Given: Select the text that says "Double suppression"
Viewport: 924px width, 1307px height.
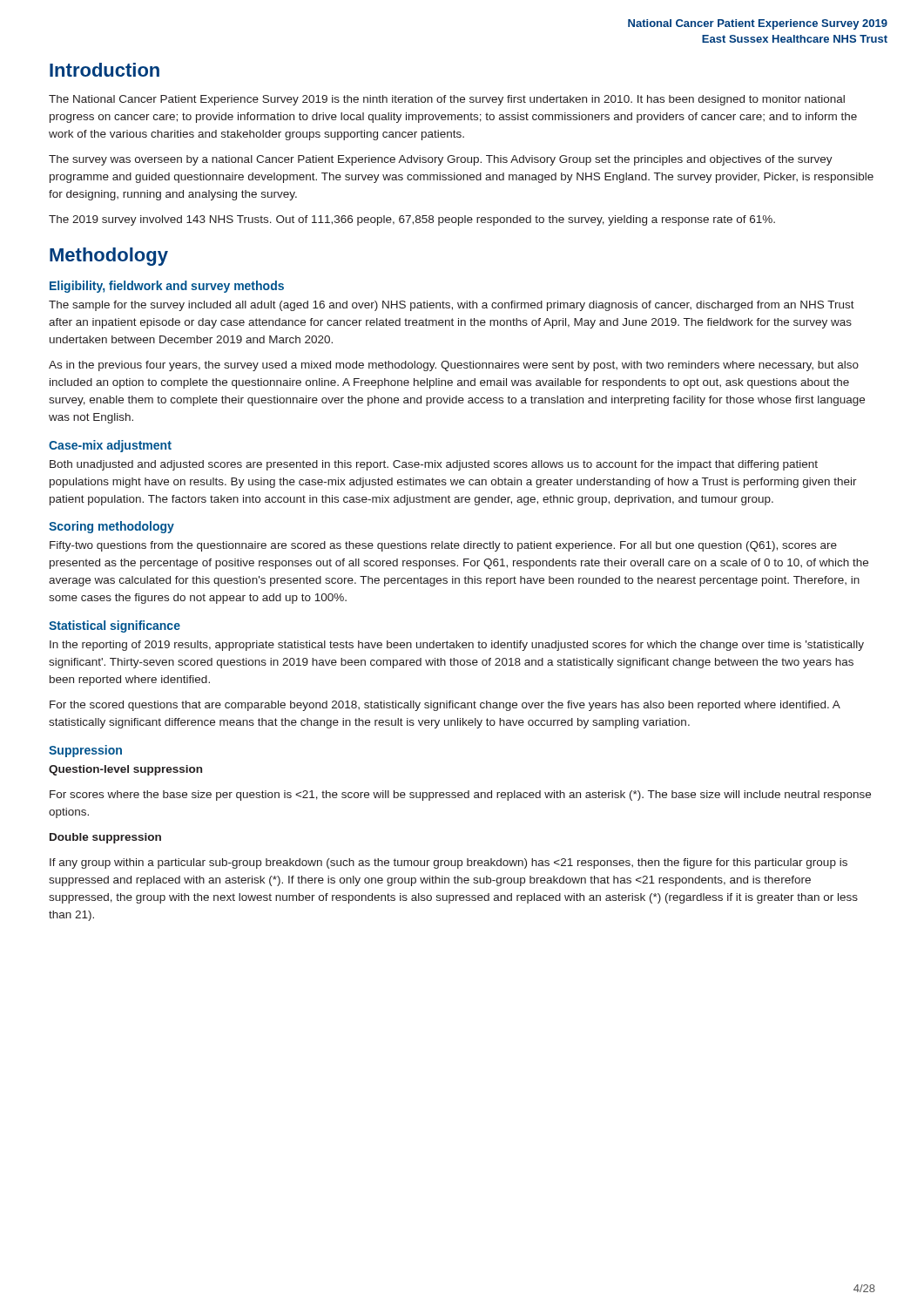Looking at the screenshot, I should tap(105, 838).
